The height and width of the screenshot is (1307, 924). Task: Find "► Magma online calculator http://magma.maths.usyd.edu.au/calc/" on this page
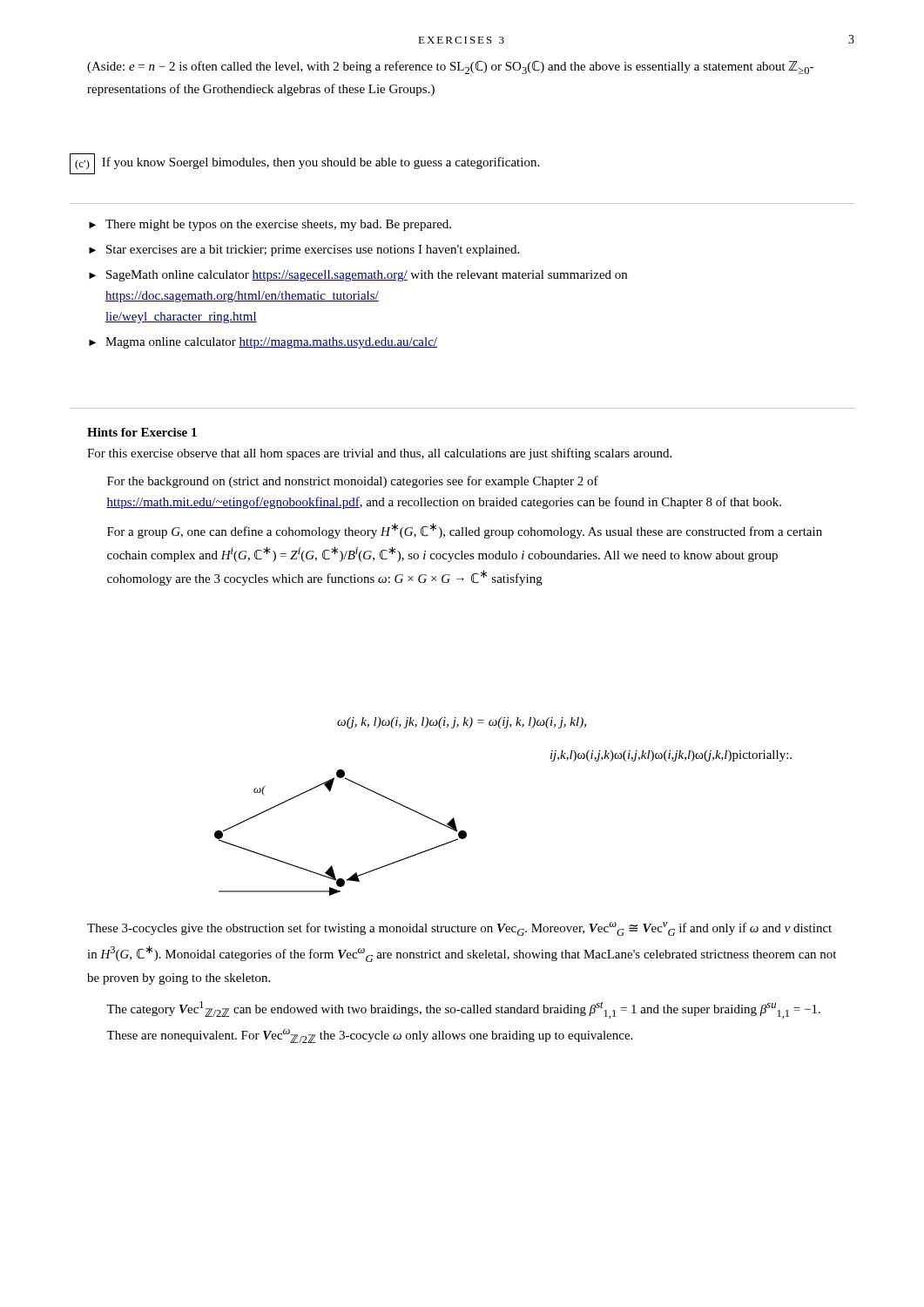[x=263, y=343]
